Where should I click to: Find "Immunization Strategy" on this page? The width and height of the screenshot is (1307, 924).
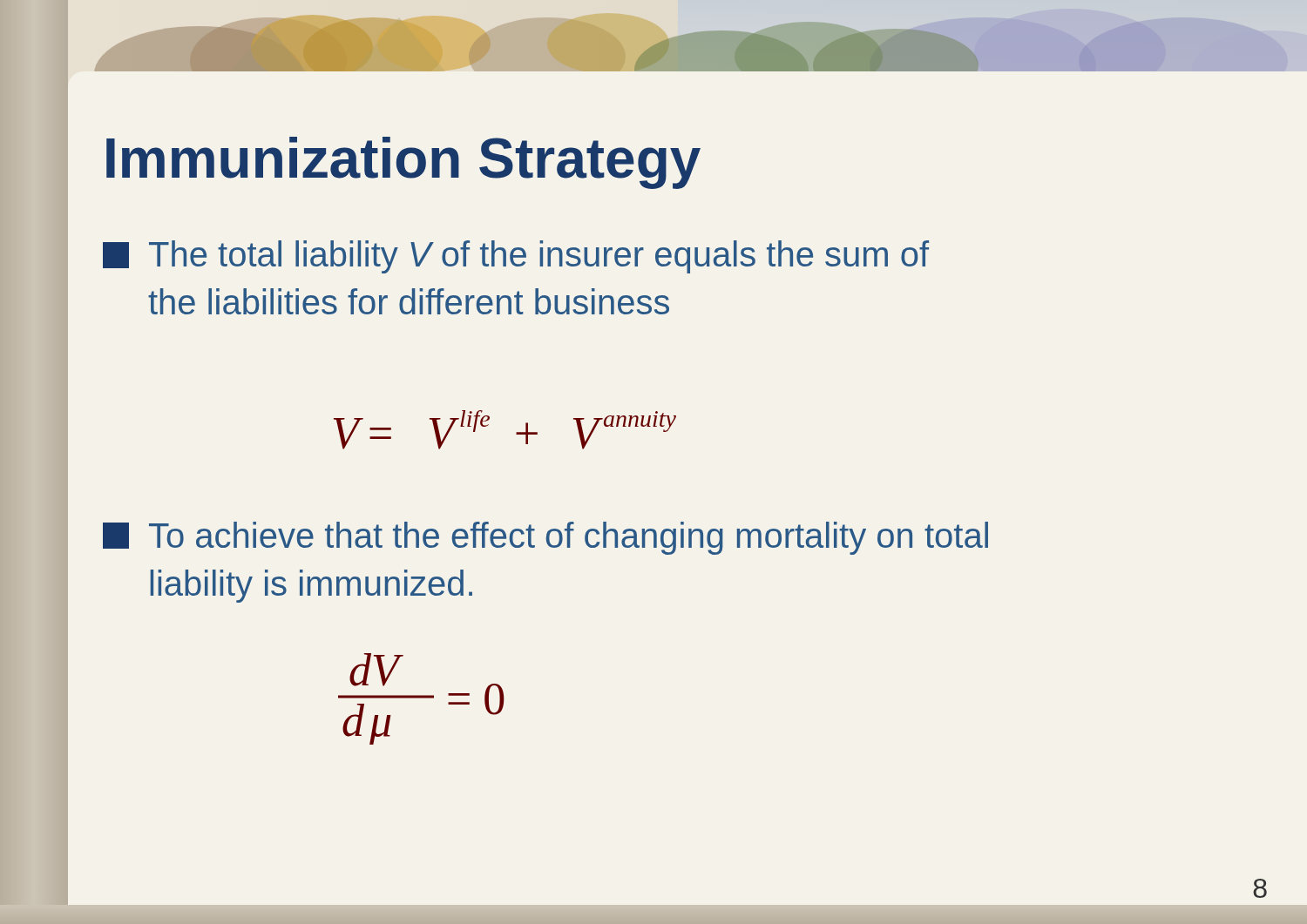(x=402, y=159)
